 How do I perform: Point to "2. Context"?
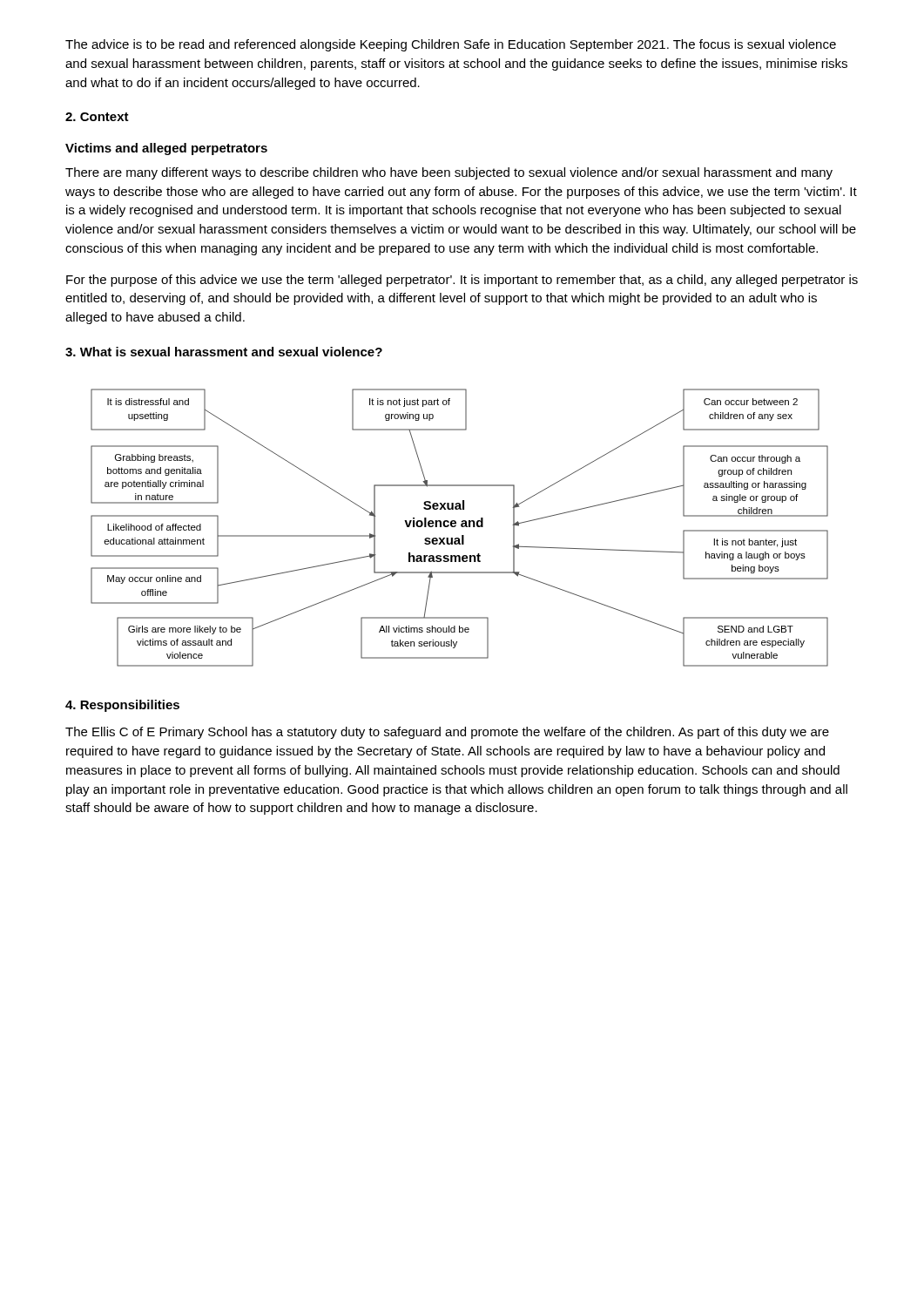(97, 117)
